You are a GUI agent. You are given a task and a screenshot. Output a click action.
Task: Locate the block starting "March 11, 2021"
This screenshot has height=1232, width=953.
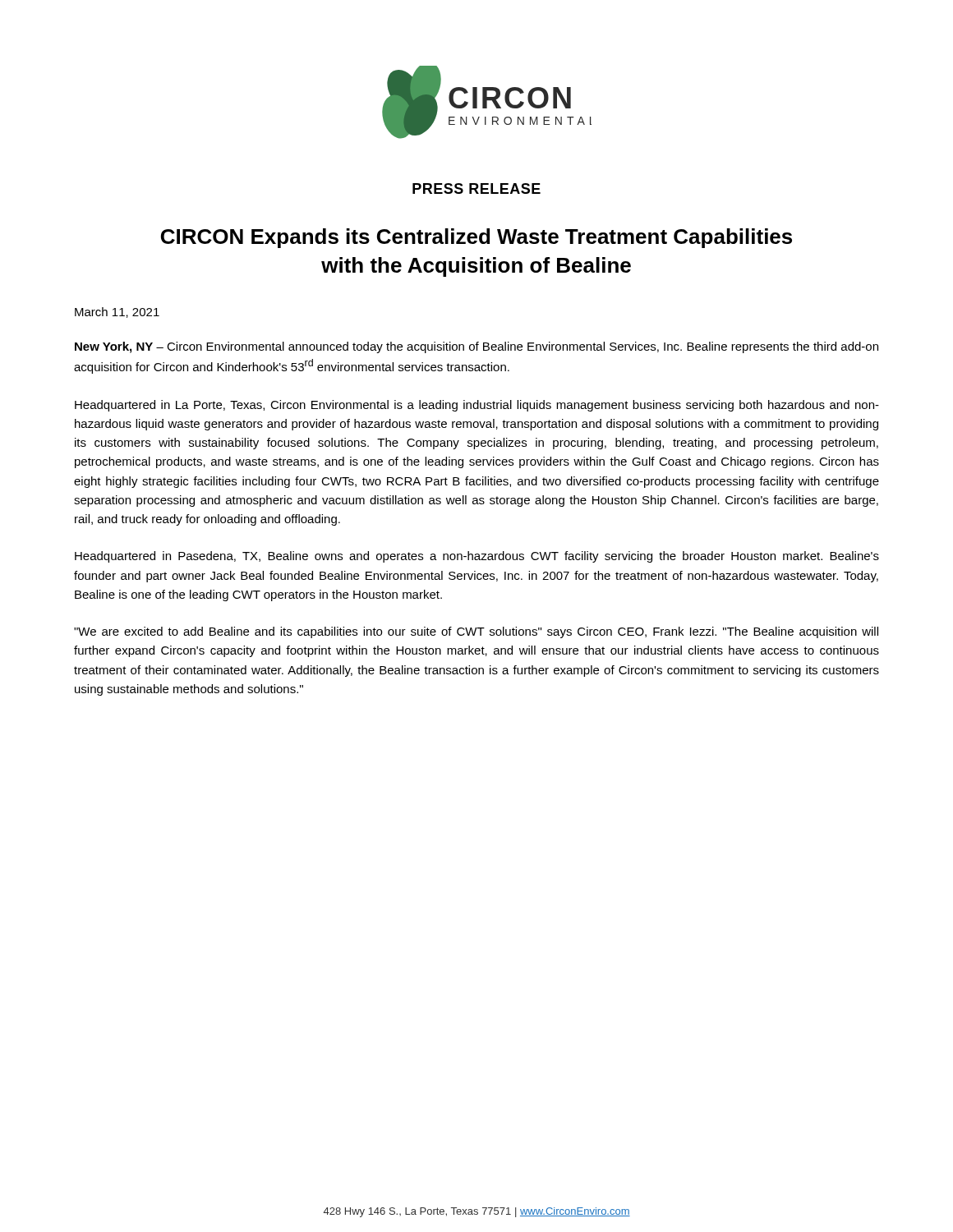click(117, 312)
